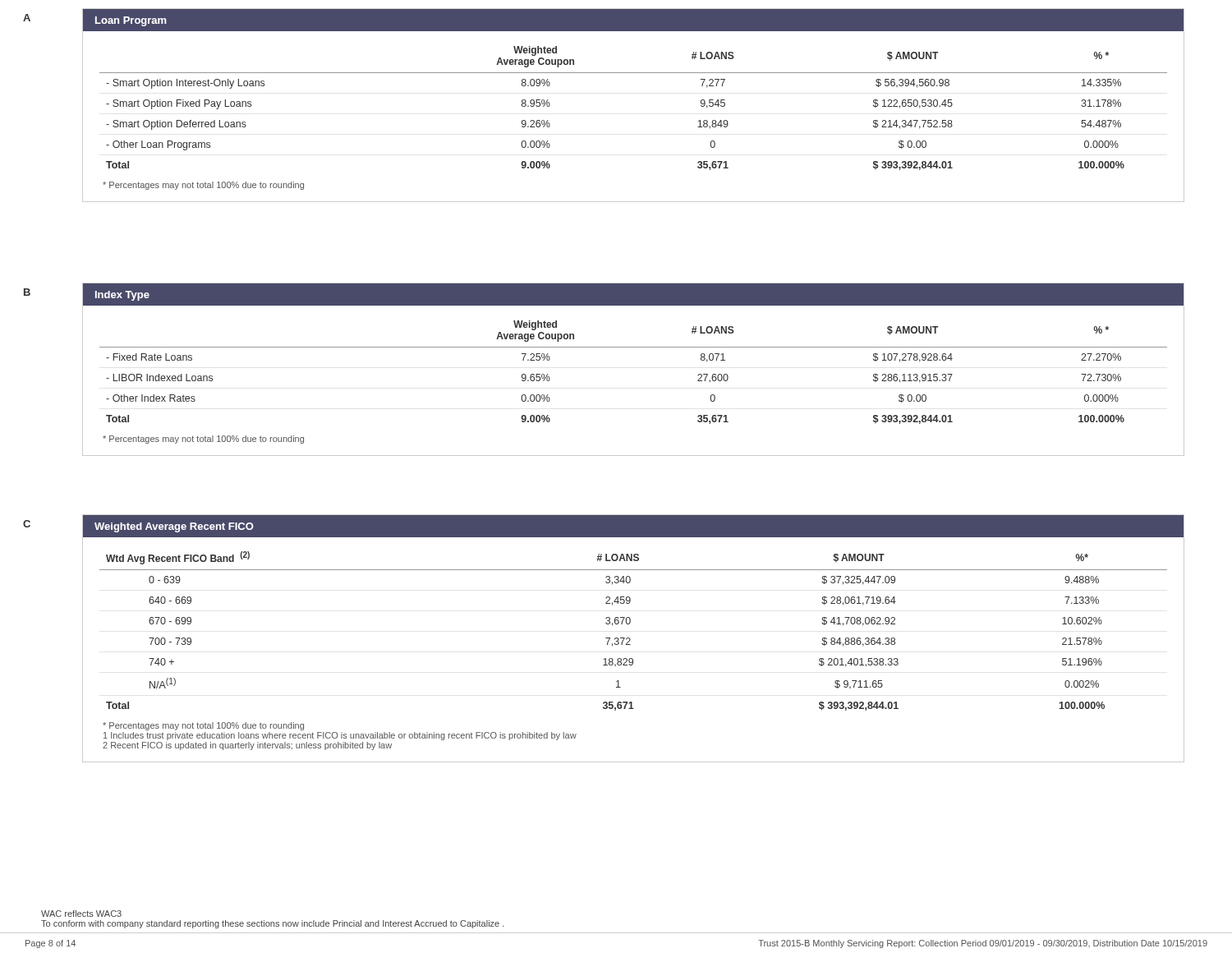Image resolution: width=1232 pixels, height=953 pixels.
Task: Point to the block starting "WAC reflects WAC3 To conform with"
Action: tap(273, 918)
